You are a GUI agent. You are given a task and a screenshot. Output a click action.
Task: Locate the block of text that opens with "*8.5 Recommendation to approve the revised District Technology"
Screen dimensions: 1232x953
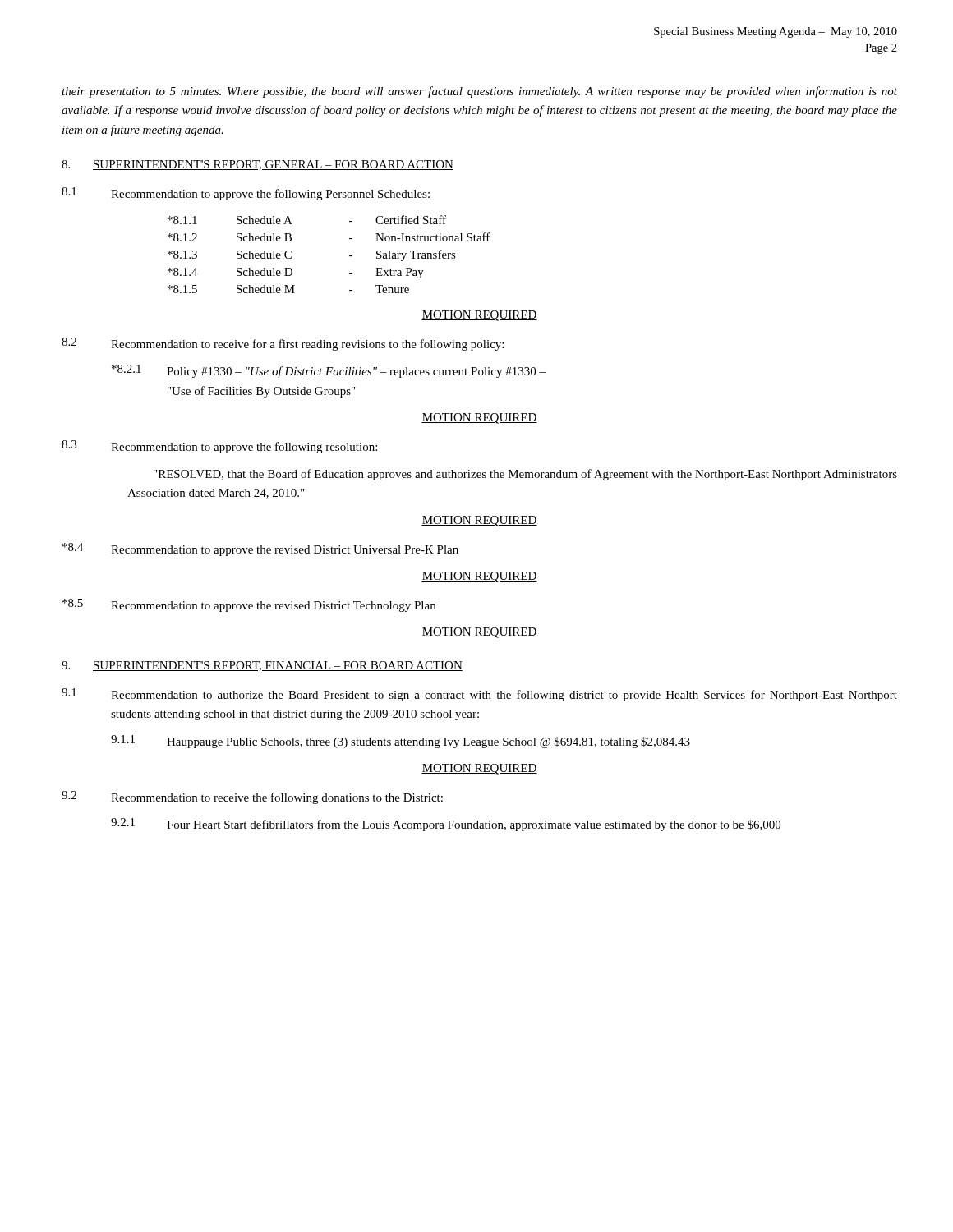point(249,605)
